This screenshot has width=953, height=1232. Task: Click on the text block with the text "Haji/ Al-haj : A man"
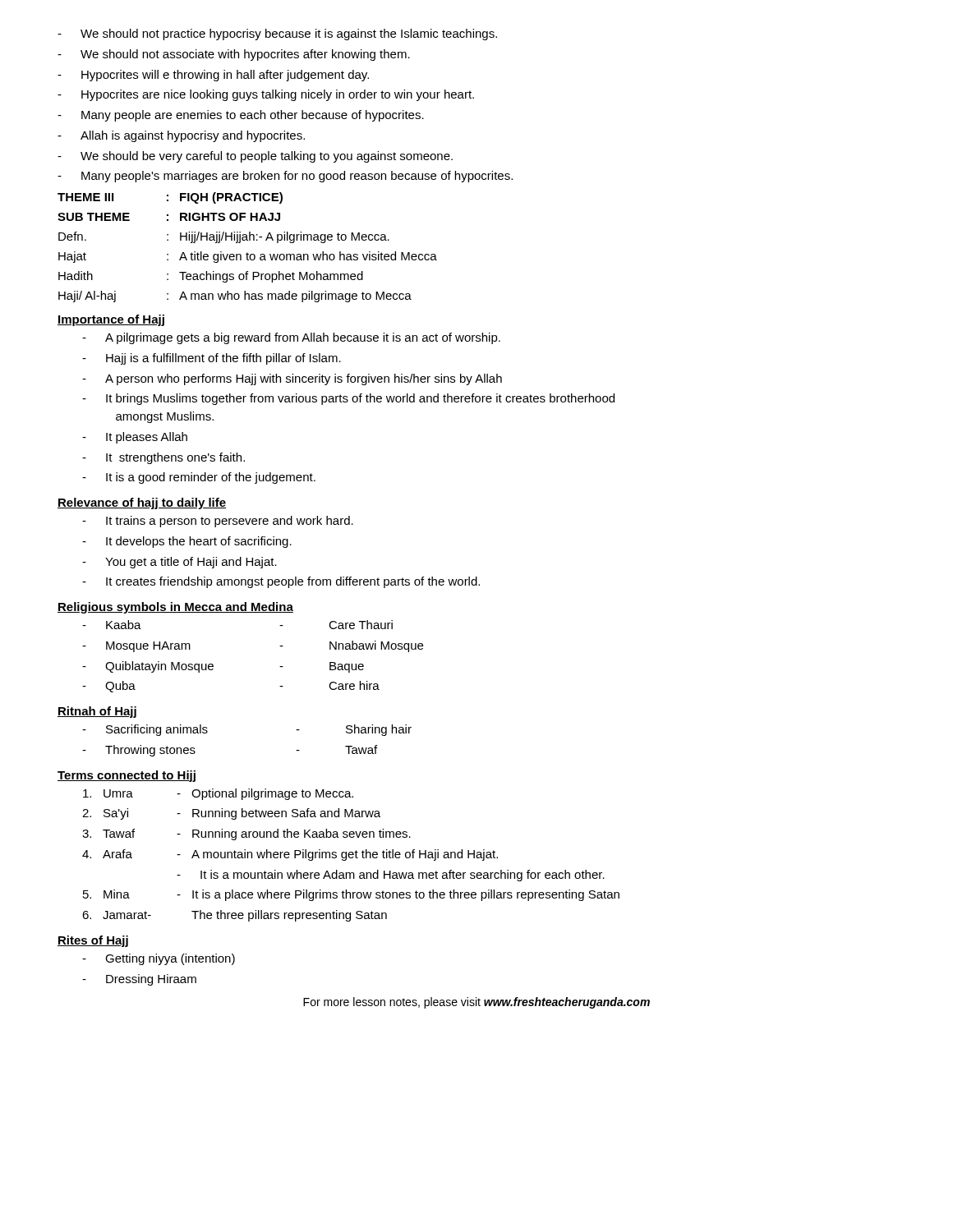click(235, 297)
